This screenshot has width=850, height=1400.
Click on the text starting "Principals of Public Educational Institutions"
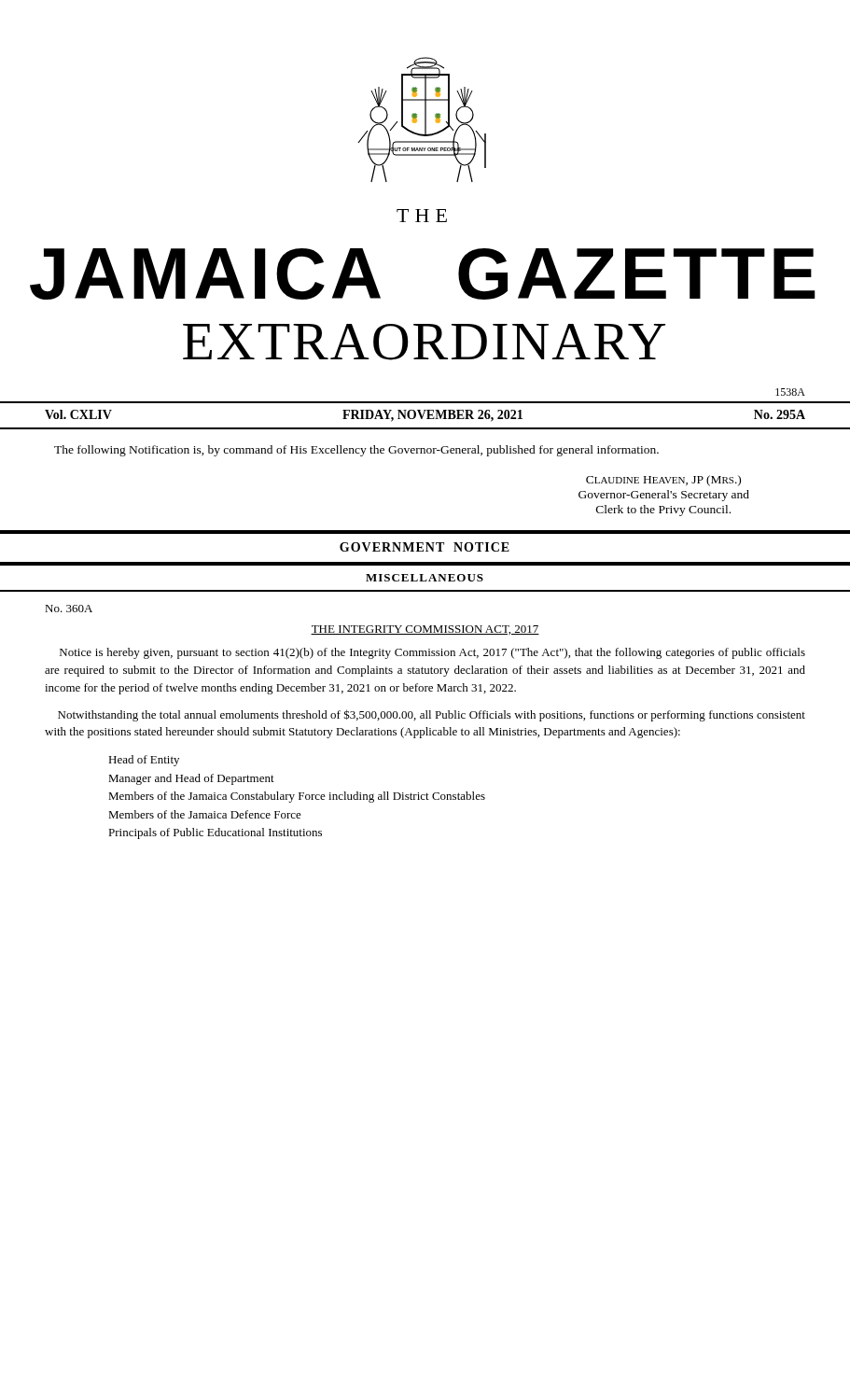215,832
